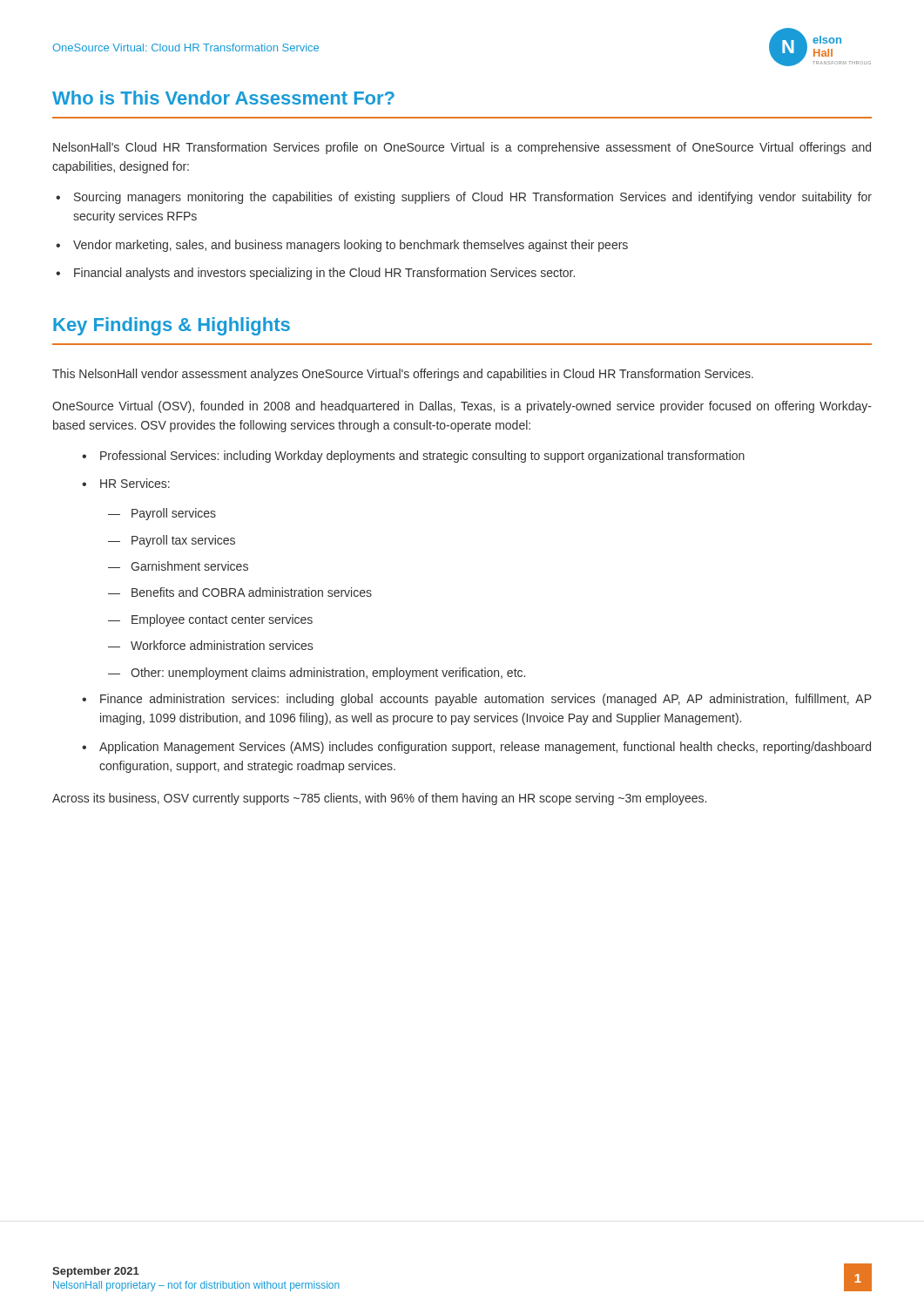Click on the title that reads "Who is This"
The width and height of the screenshot is (924, 1307).
coord(223,98)
